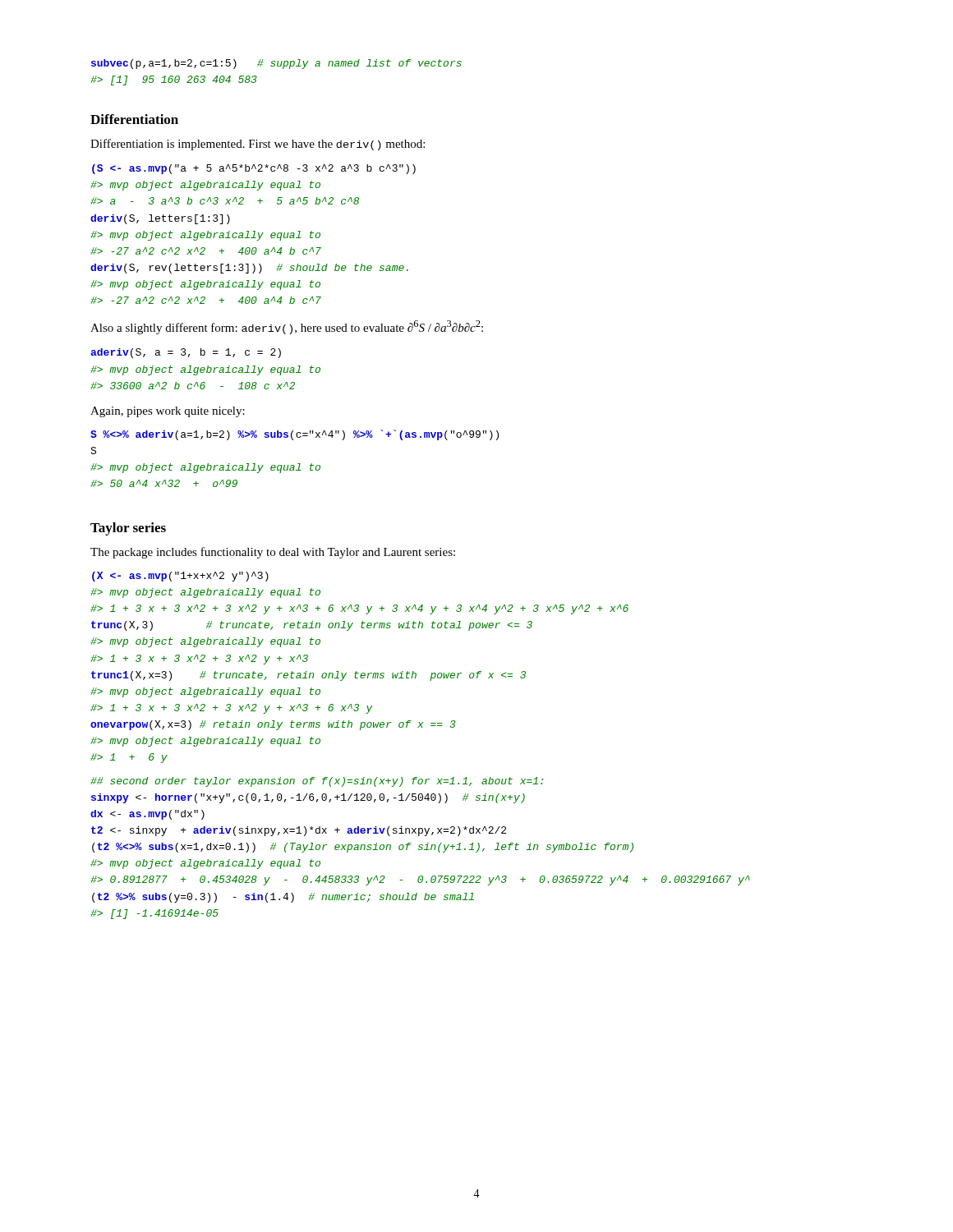This screenshot has height=1232, width=953.
Task: Navigate to the text starting "(S mvp object algebraically equal to"
Action: tap(254, 169)
